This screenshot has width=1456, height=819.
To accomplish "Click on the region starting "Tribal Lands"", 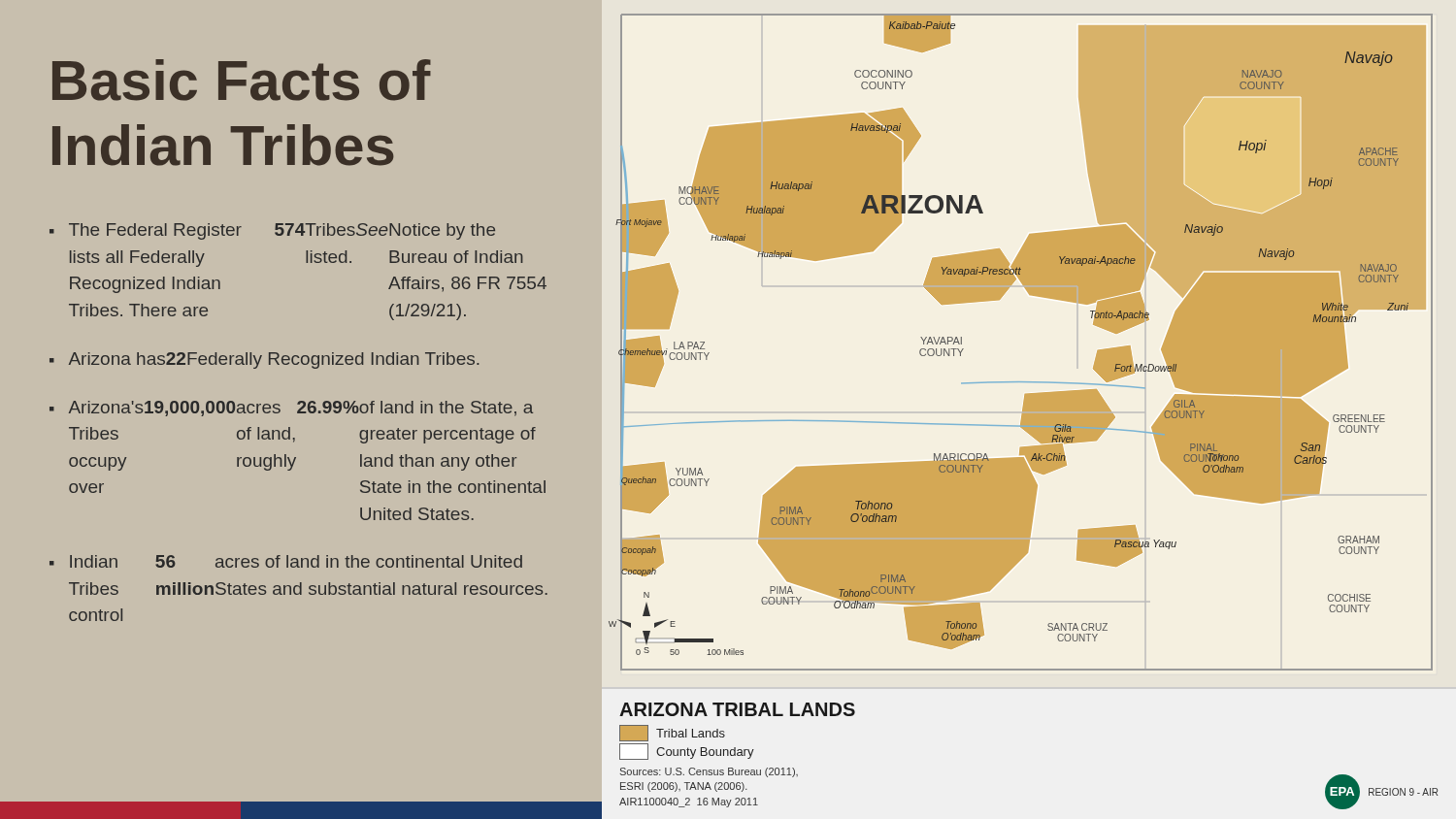I will point(672,733).
